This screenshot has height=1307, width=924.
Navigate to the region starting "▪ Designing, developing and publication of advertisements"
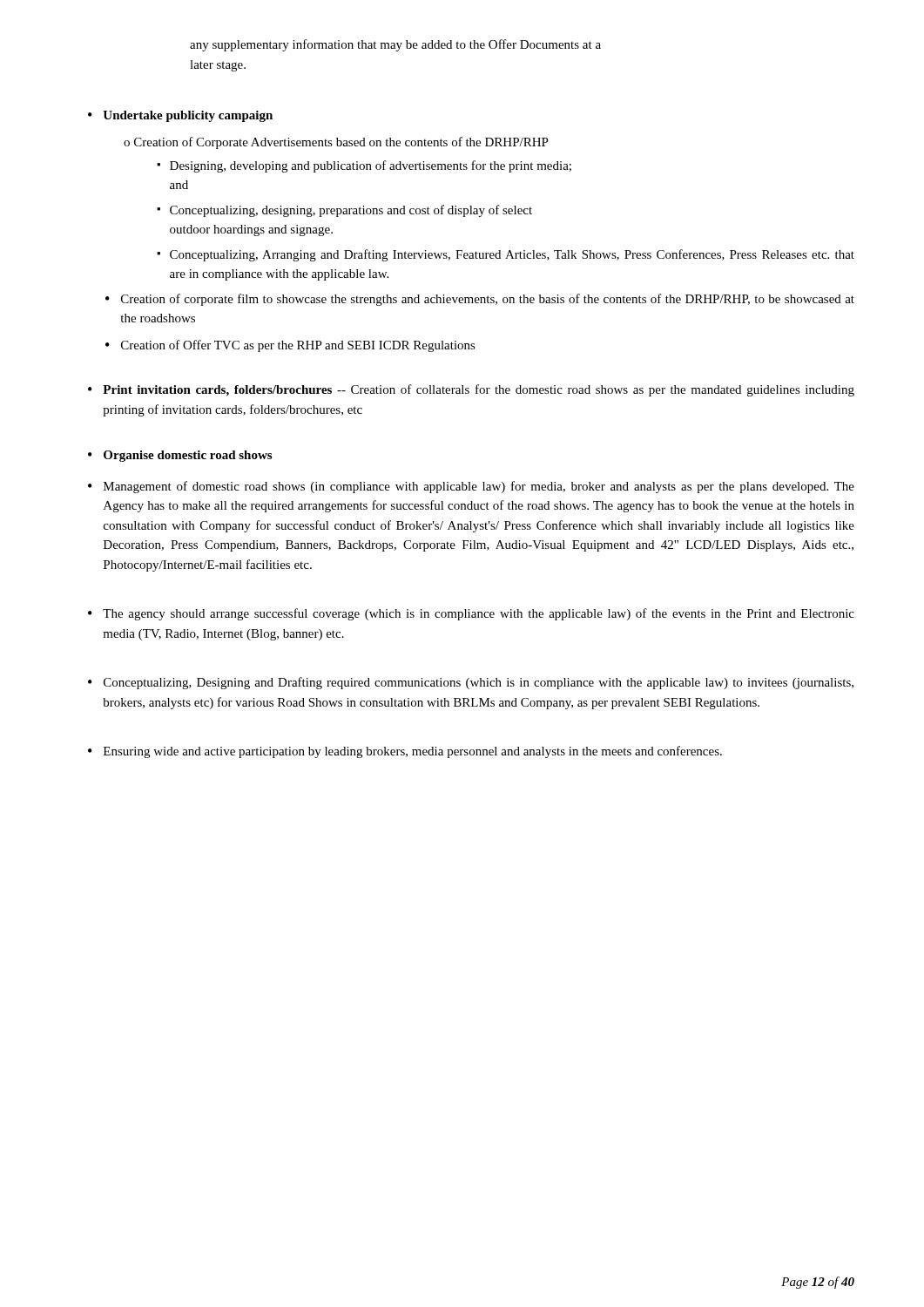(x=364, y=176)
